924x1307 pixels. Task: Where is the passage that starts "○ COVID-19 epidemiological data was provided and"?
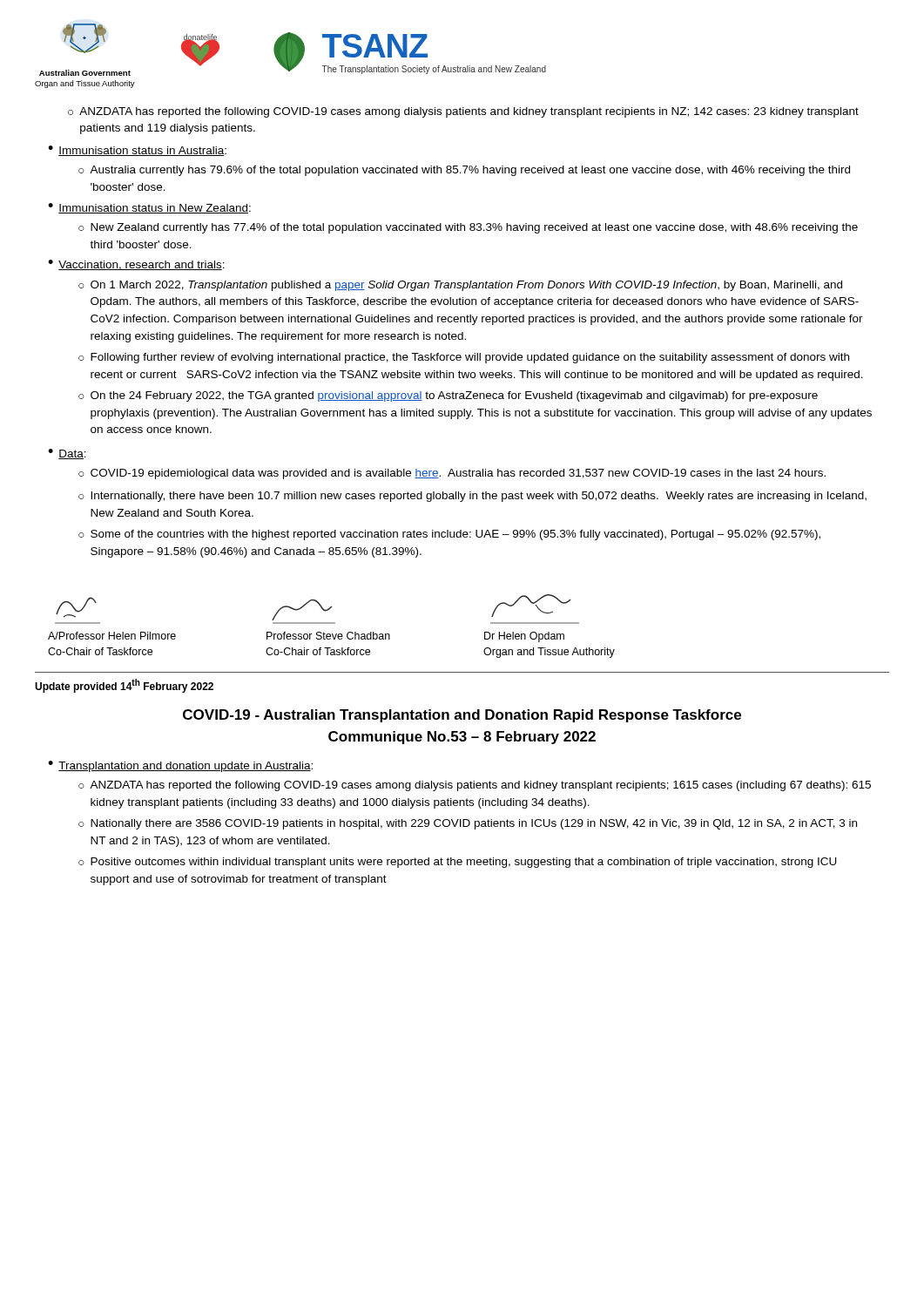(452, 474)
